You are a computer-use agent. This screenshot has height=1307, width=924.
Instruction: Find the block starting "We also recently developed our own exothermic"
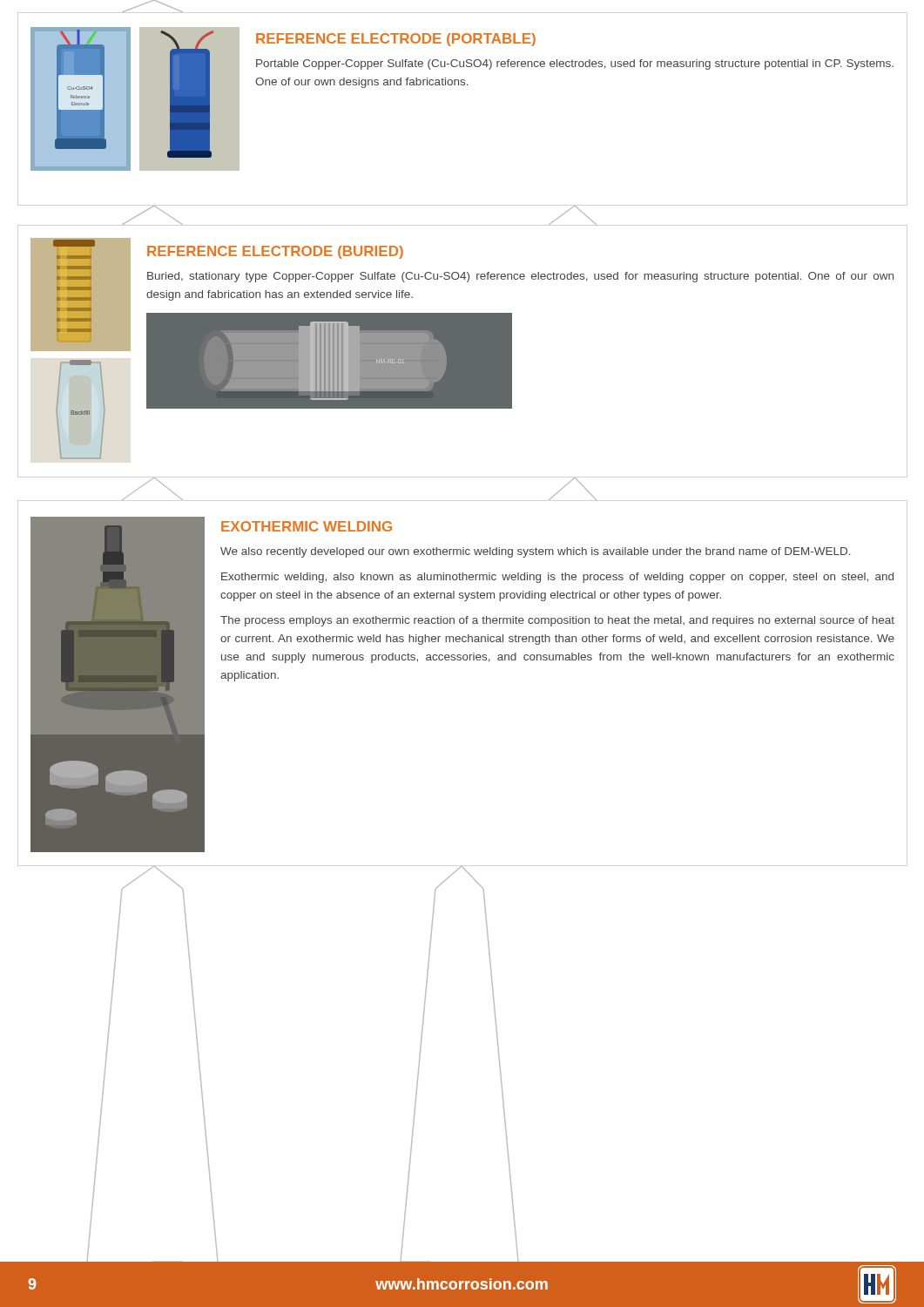pyautogui.click(x=557, y=614)
